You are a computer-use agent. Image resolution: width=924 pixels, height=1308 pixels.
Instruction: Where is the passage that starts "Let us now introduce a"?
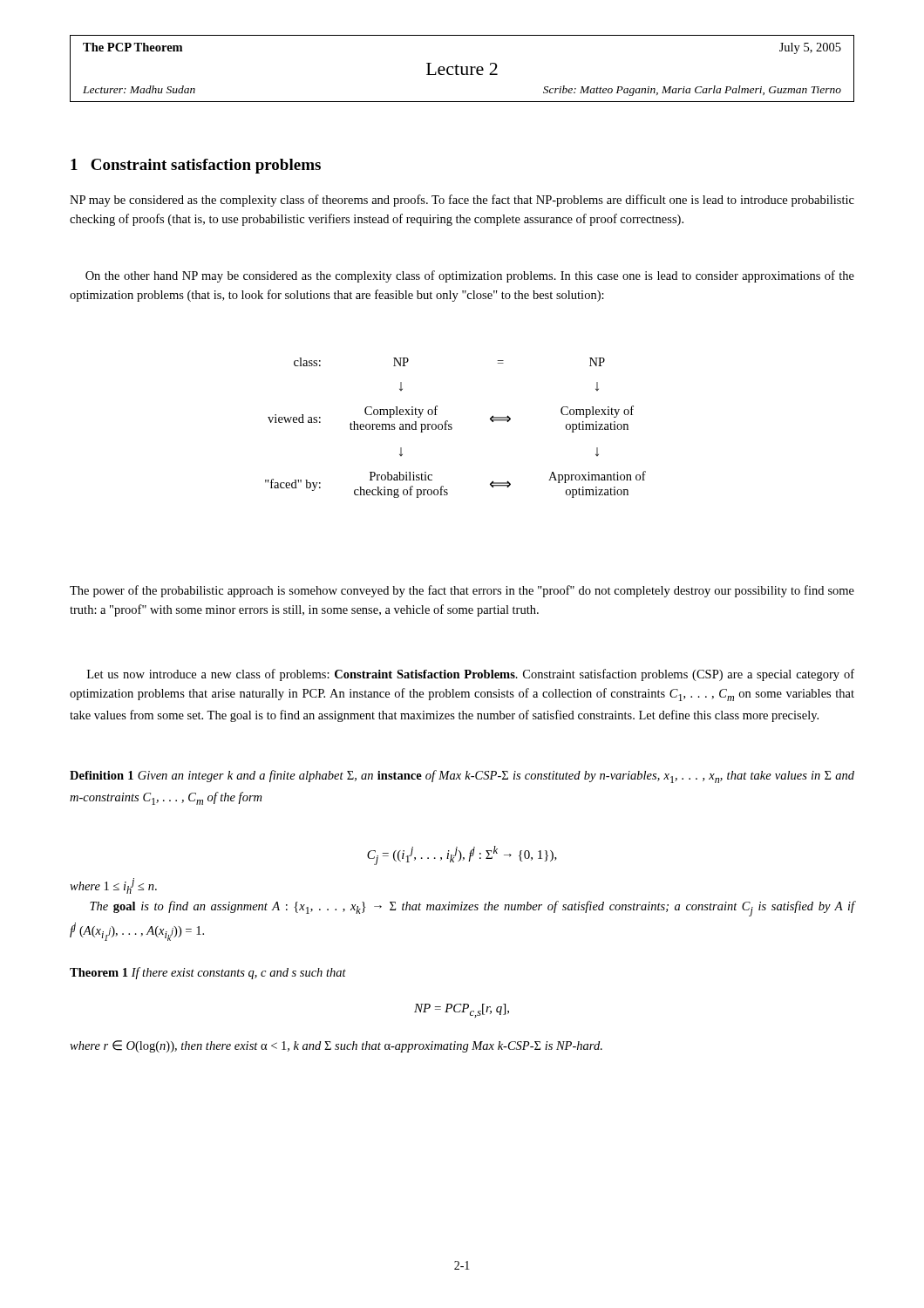point(462,695)
